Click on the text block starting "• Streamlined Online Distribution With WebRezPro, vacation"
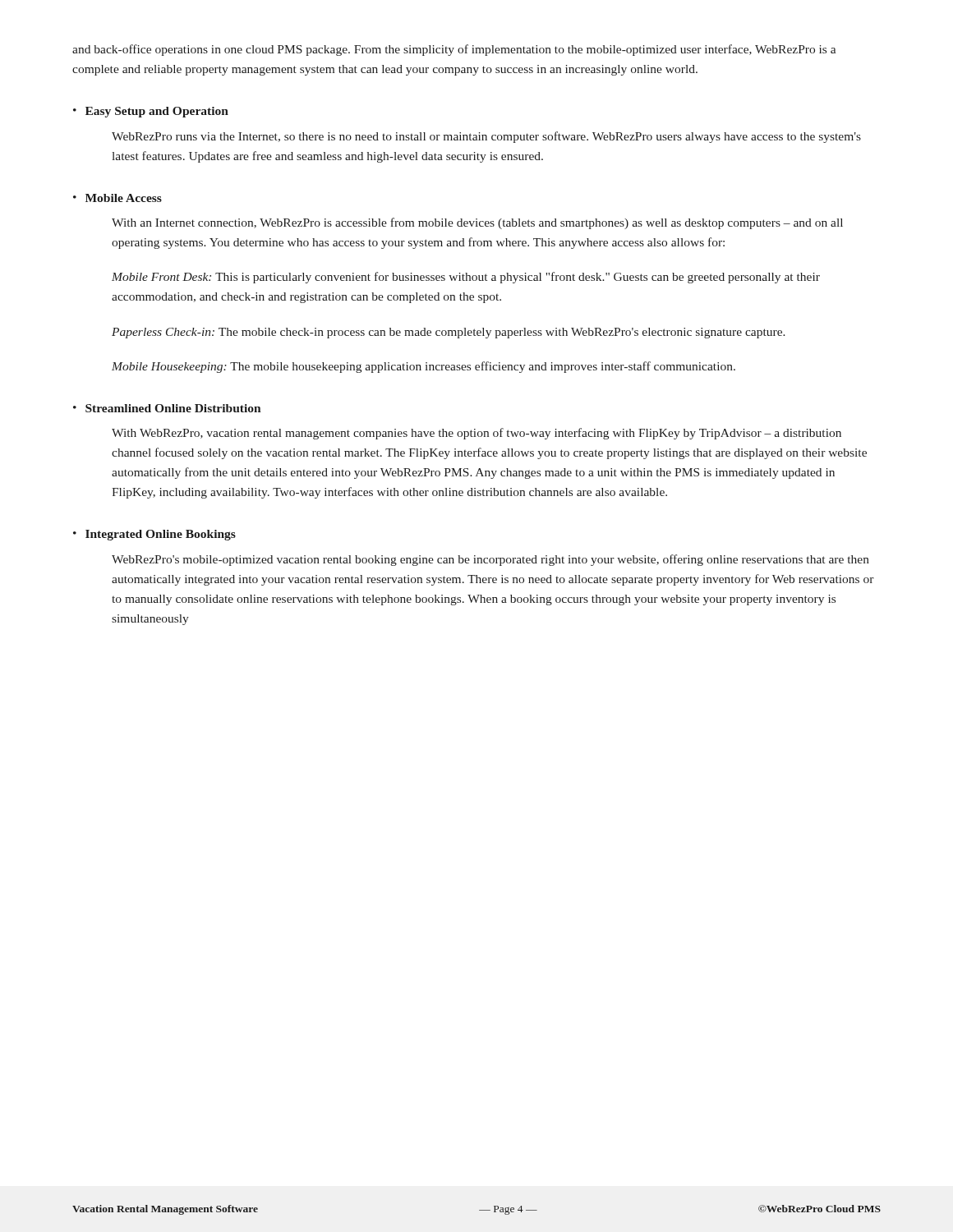 tap(476, 450)
